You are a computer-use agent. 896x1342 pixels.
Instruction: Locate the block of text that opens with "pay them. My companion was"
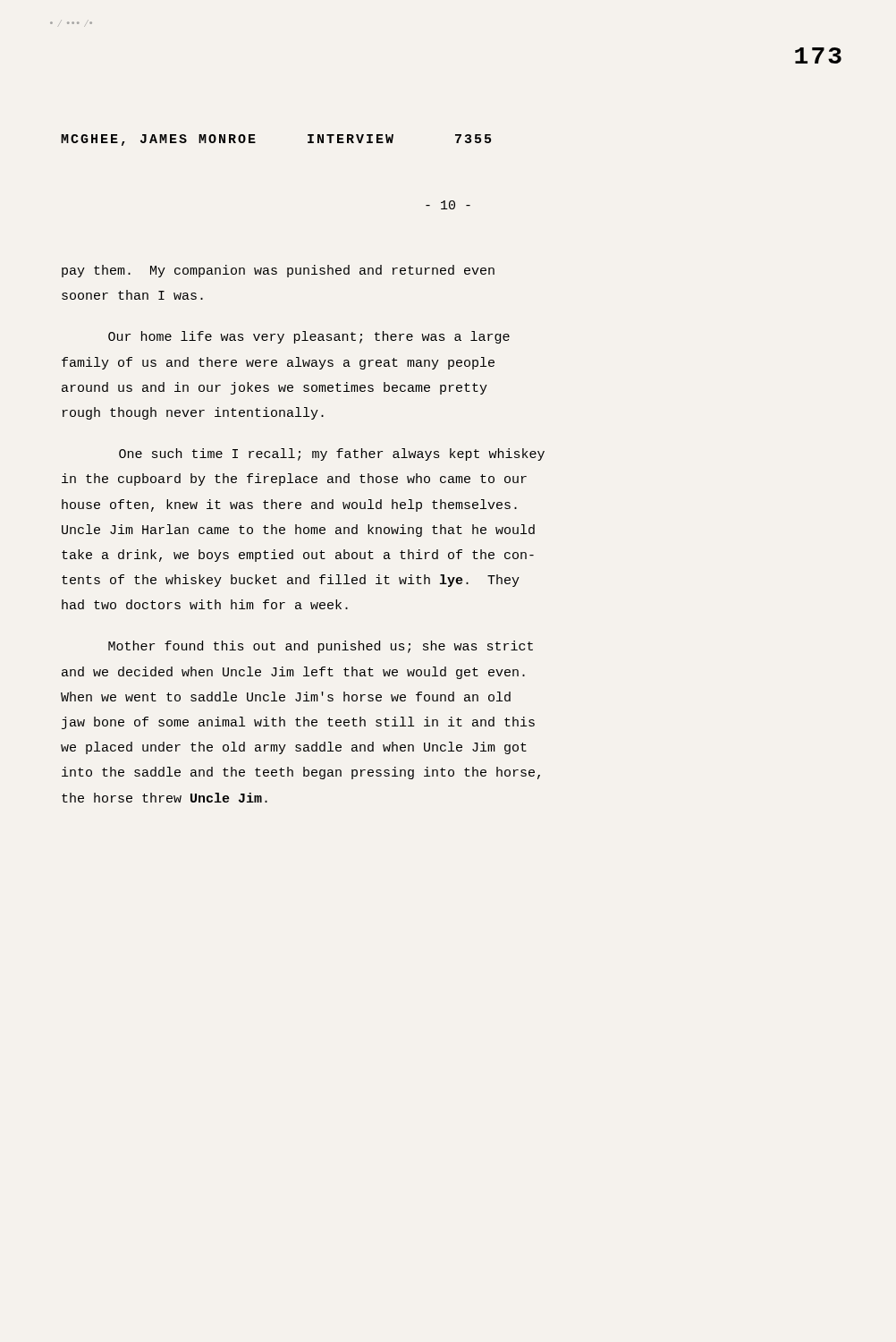tap(278, 284)
